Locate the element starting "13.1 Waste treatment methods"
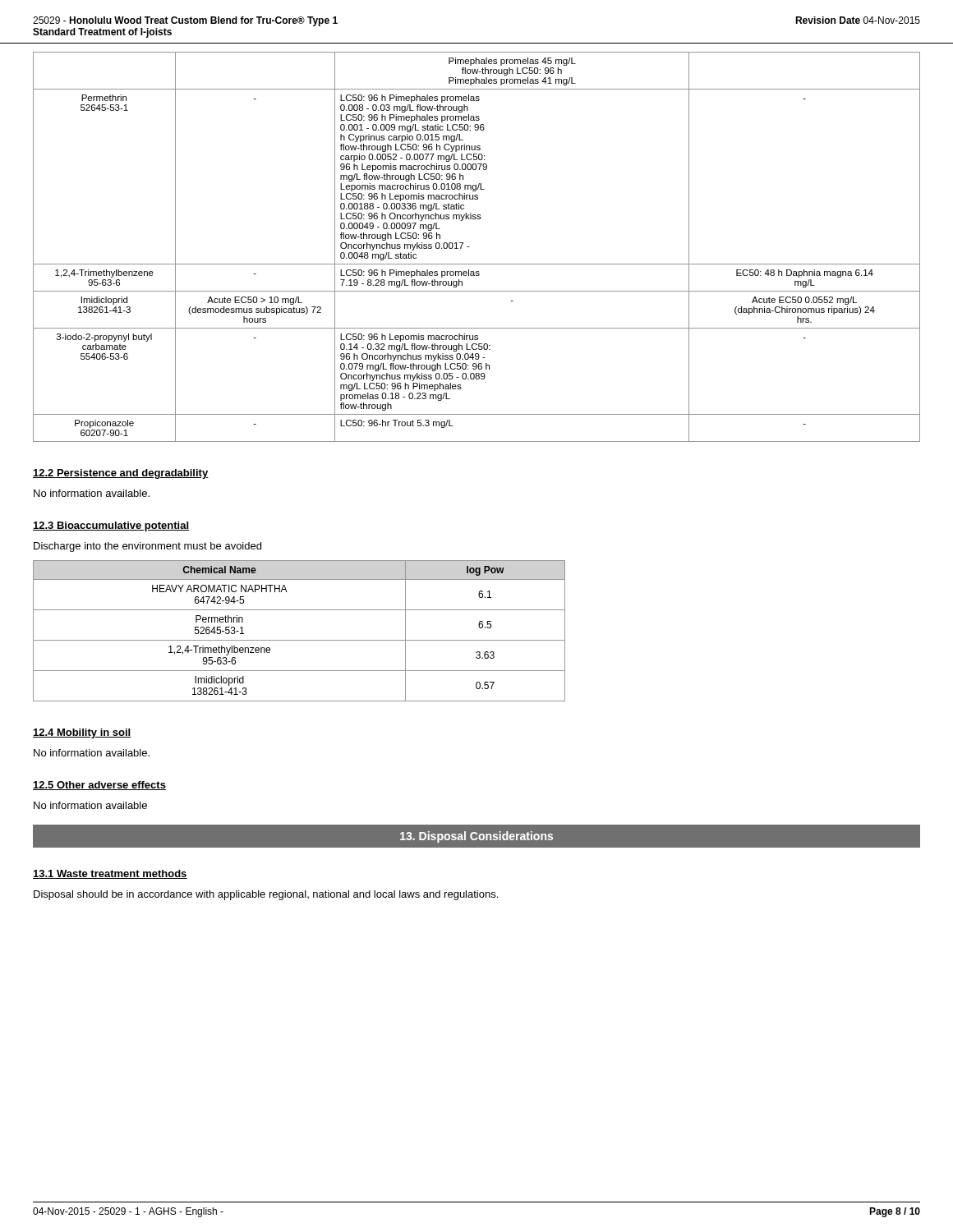The height and width of the screenshot is (1232, 953). pos(110,873)
